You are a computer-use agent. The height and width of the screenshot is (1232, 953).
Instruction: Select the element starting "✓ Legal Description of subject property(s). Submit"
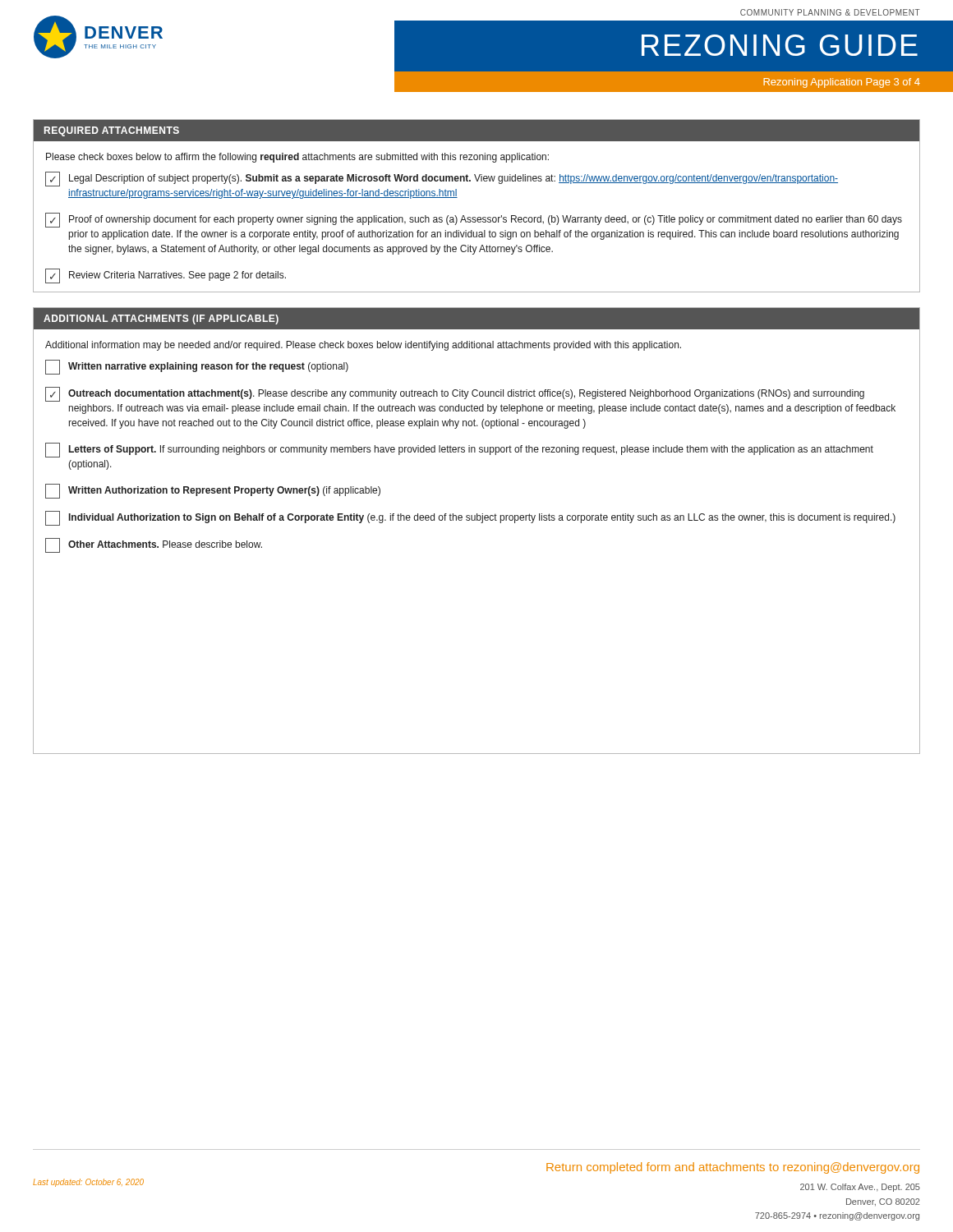pyautogui.click(x=476, y=186)
